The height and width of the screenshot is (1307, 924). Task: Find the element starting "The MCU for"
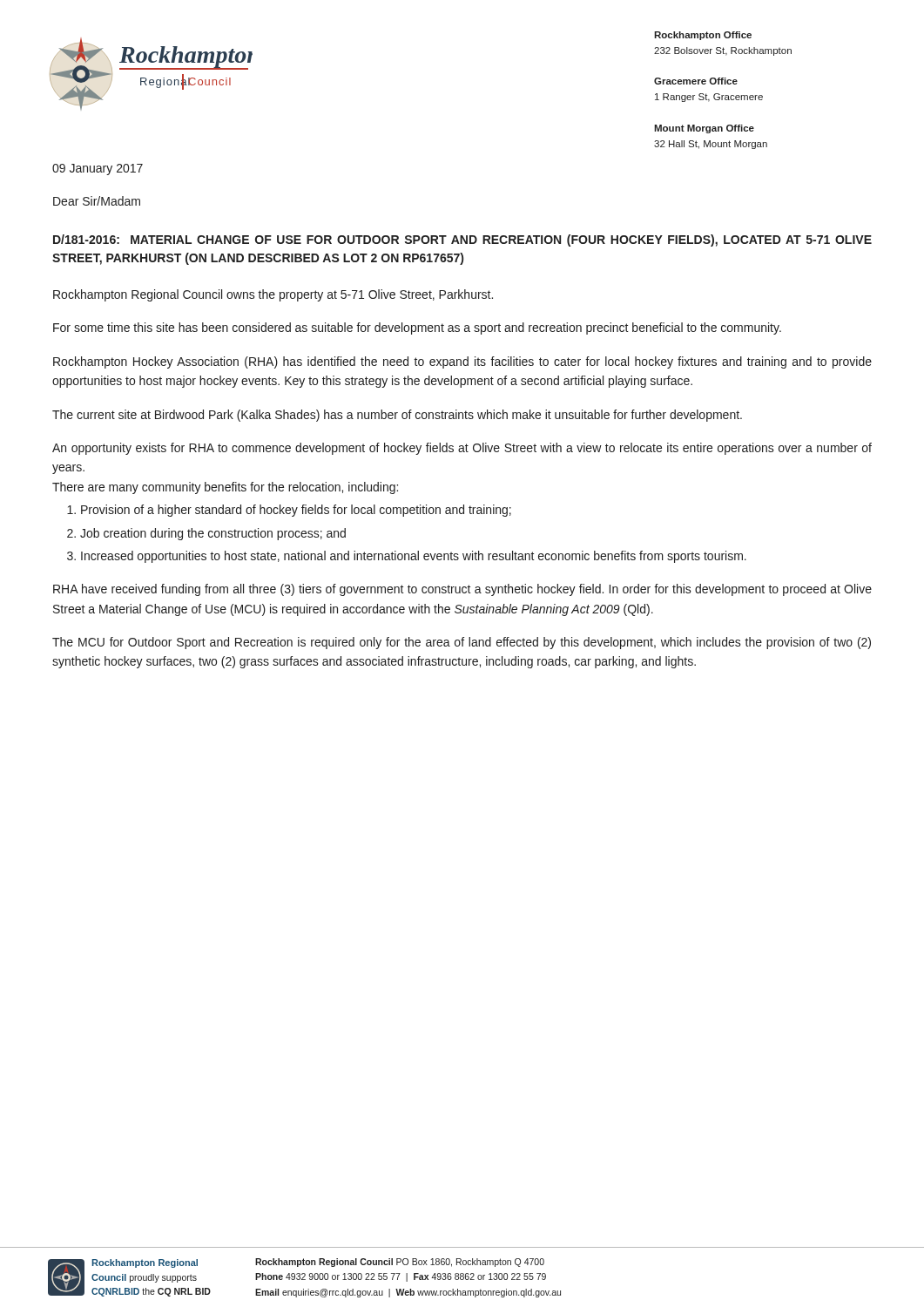pos(462,652)
